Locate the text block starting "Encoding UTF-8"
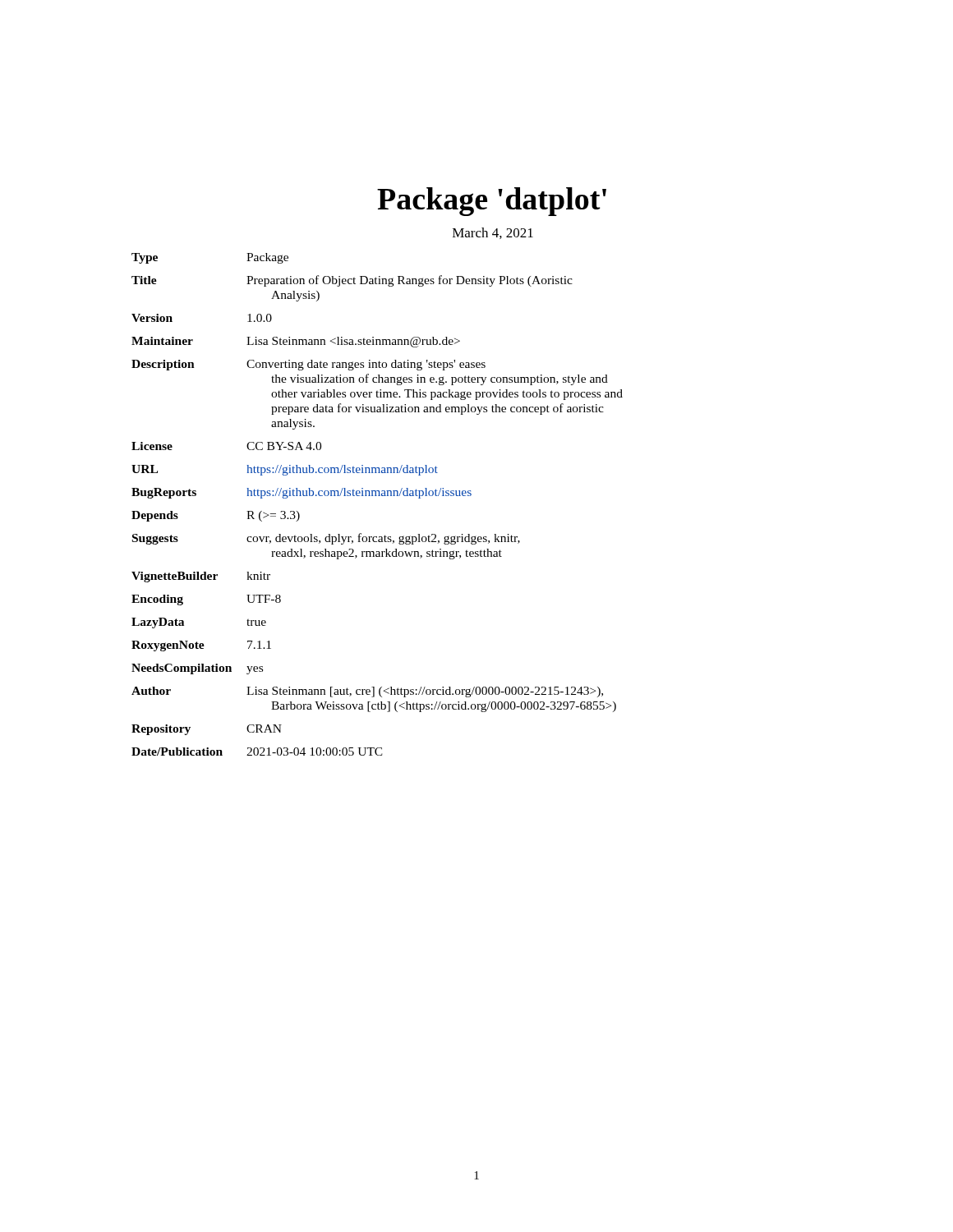953x1232 pixels. click(149, 600)
